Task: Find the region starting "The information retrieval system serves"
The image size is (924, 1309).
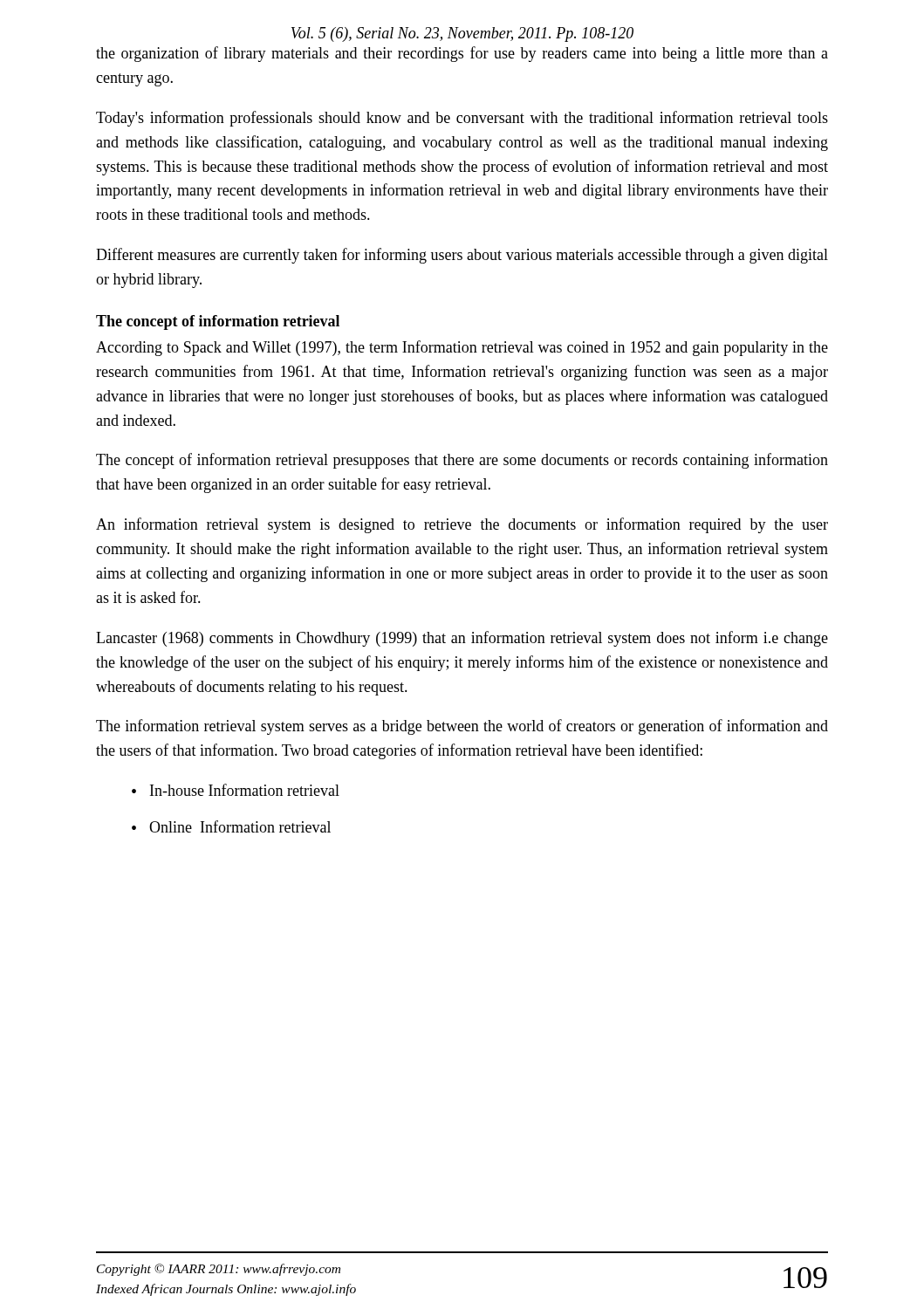Action: tap(462, 739)
